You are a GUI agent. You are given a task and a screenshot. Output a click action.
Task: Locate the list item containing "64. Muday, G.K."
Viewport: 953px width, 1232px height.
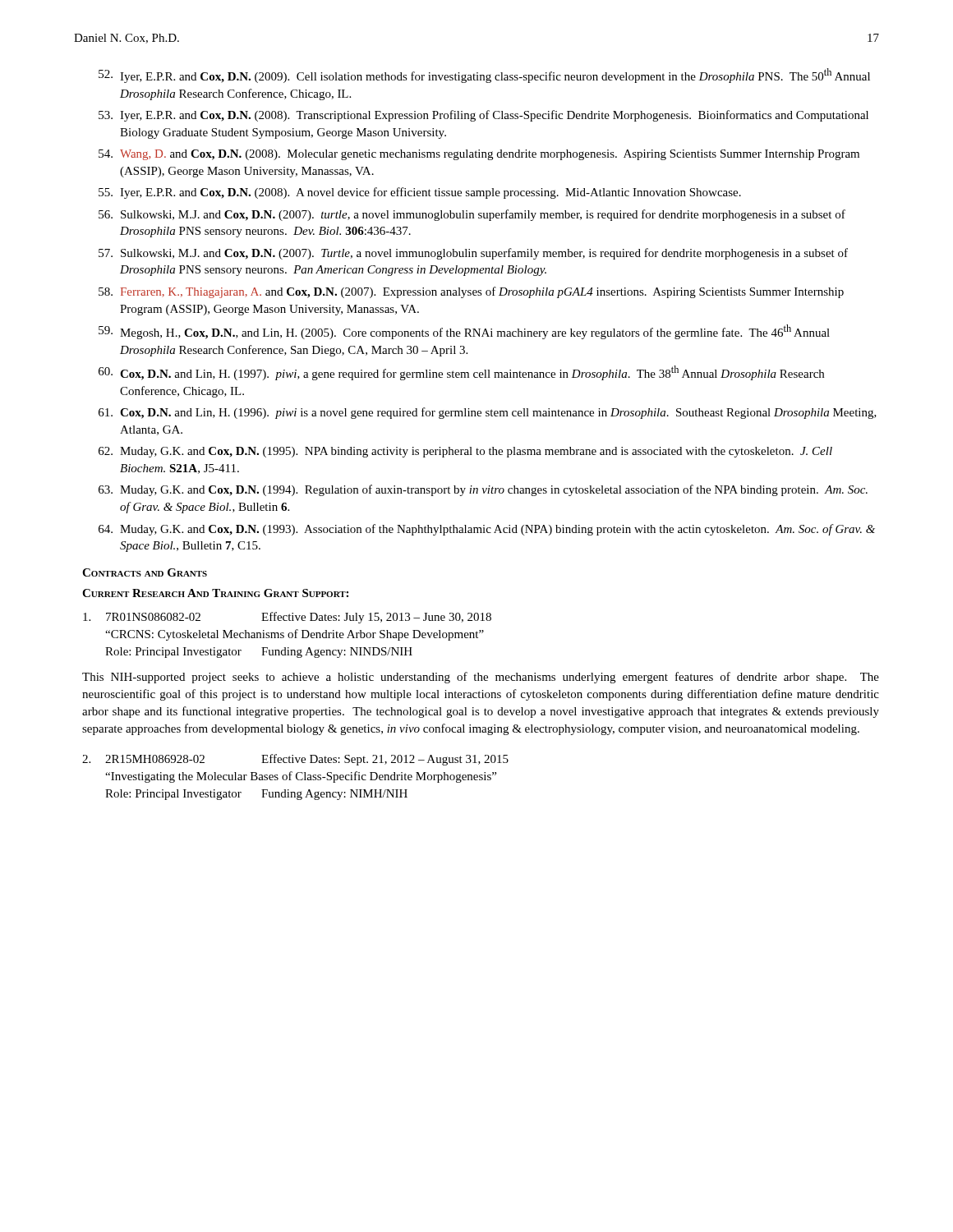coord(481,537)
